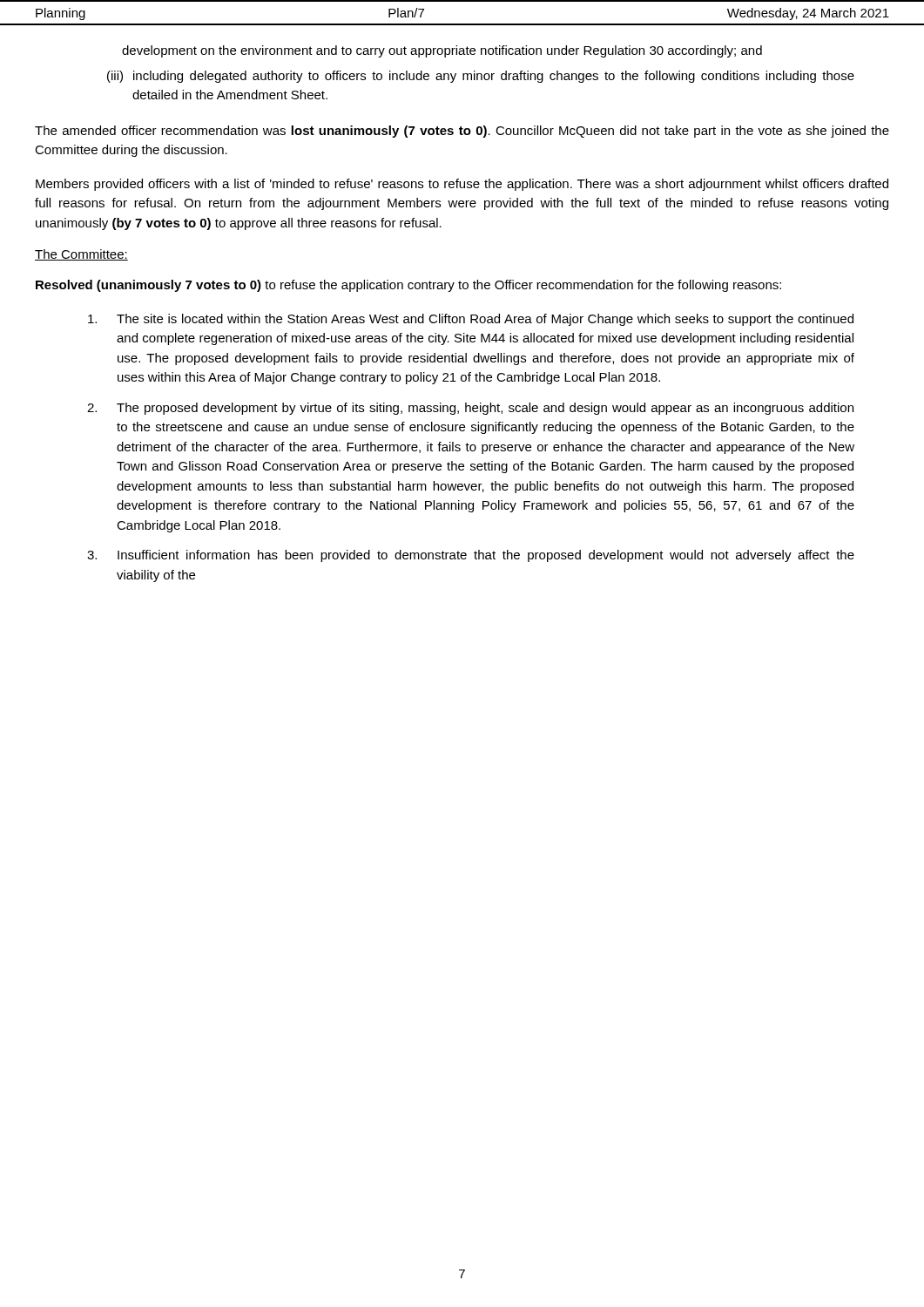Find the block on this page that starts "Resolved (unanimously 7"
Screen dimensions: 1307x924
409,284
